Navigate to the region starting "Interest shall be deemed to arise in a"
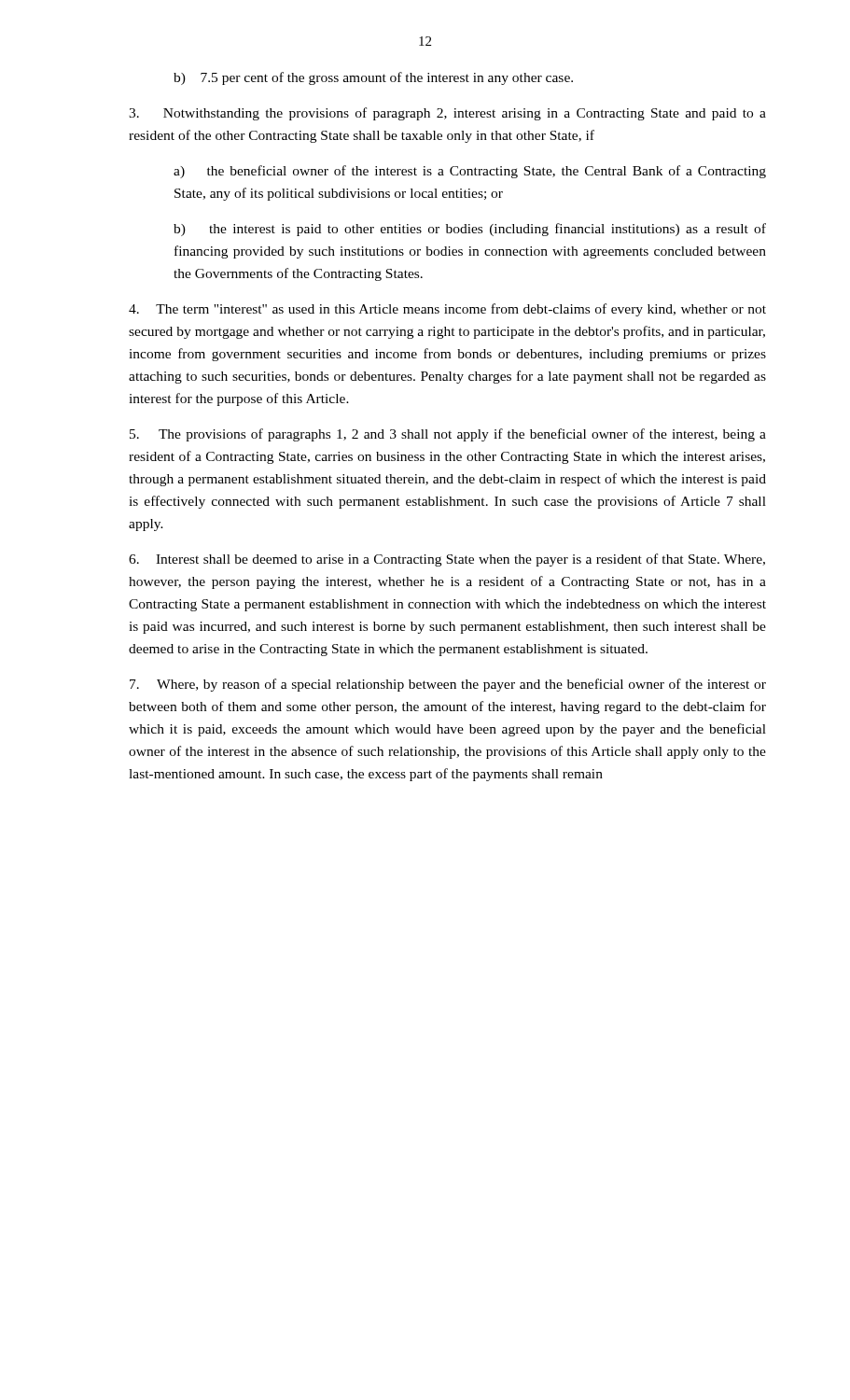The width and height of the screenshot is (850, 1400). (447, 604)
